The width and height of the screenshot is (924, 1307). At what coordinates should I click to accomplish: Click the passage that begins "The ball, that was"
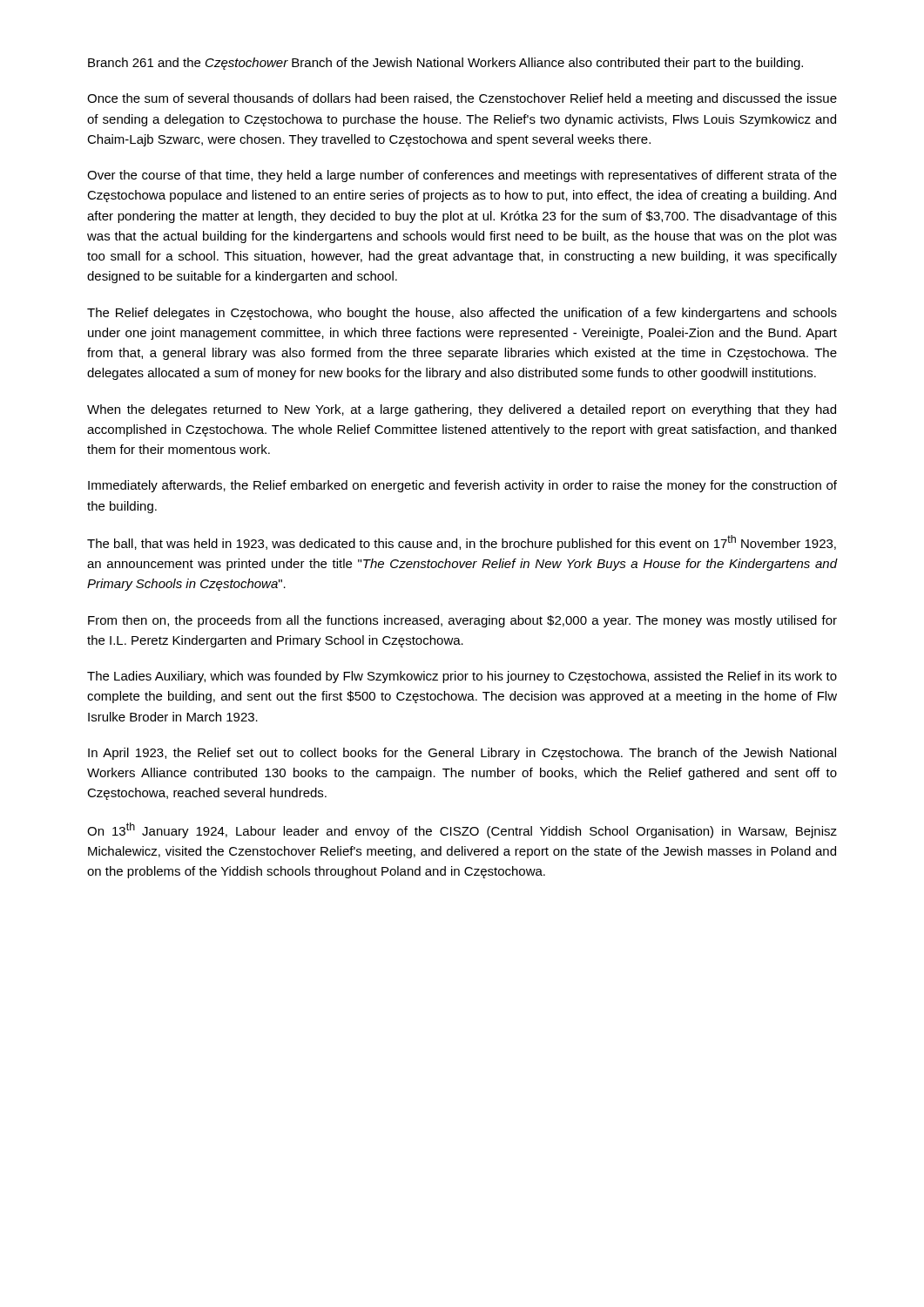pyautogui.click(x=462, y=562)
